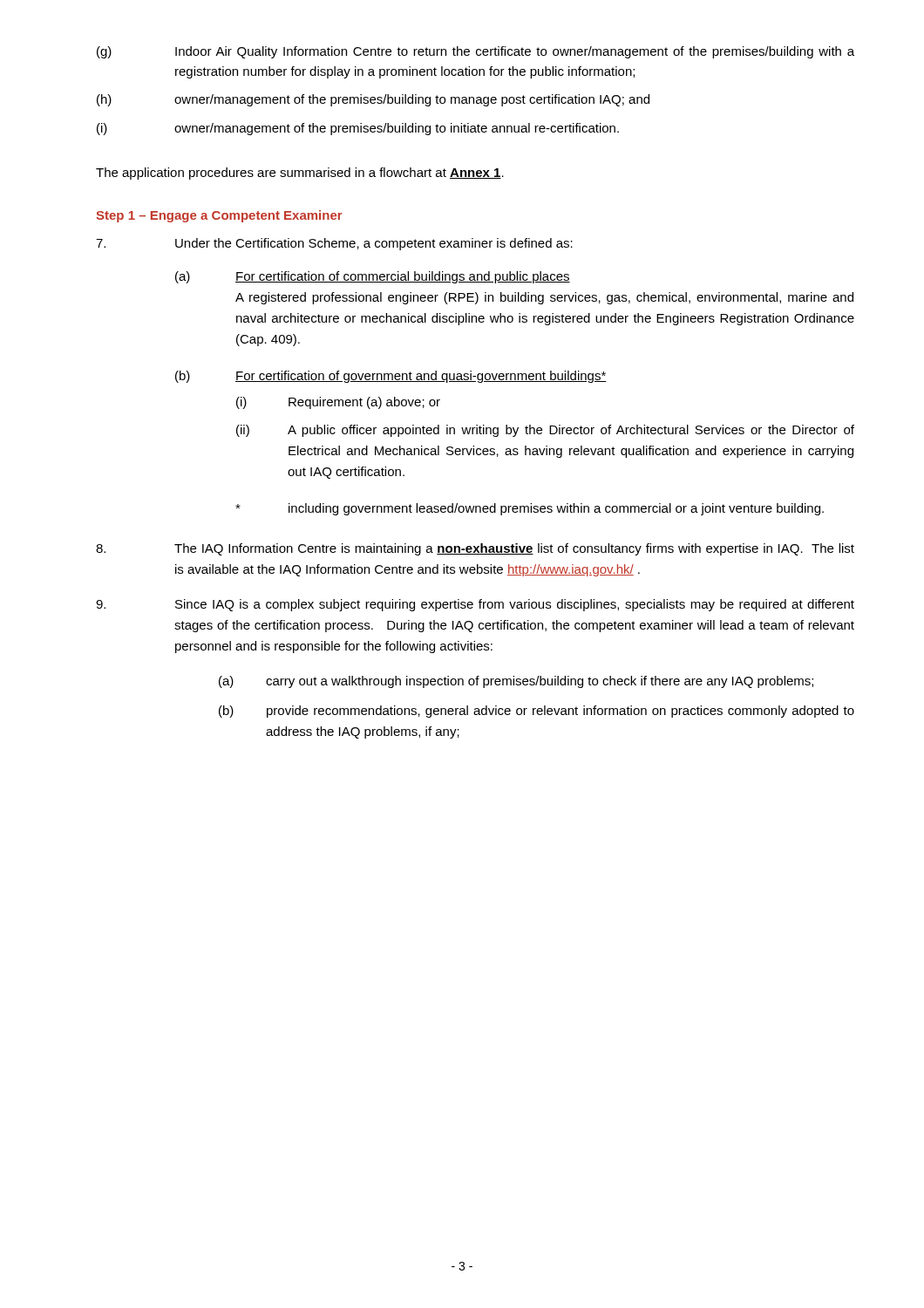This screenshot has width=924, height=1308.
Task: Find the list item containing "(g) Indoor Air Quality Information Centre to return"
Action: [x=475, y=90]
